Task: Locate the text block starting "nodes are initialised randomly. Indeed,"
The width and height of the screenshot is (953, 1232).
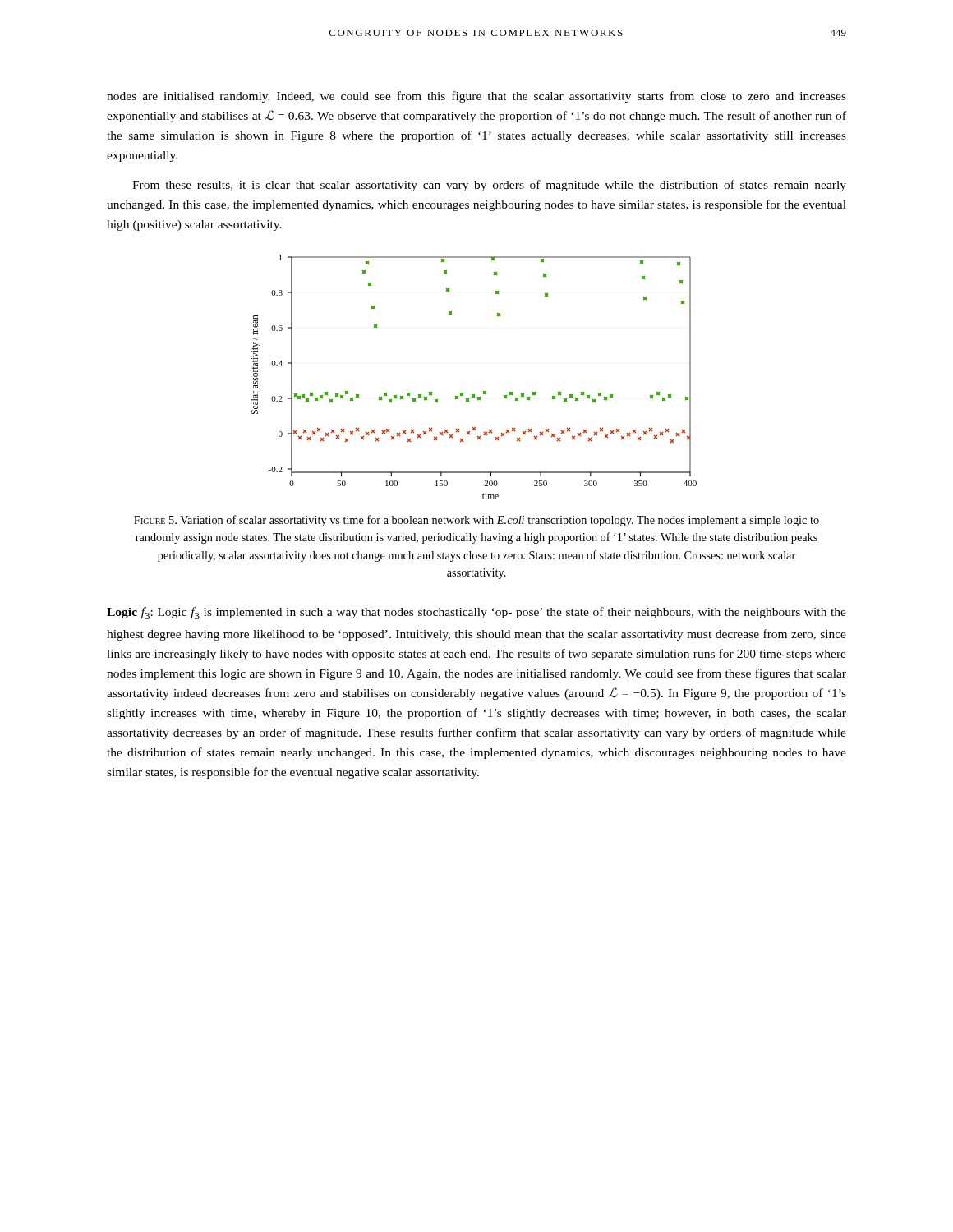Action: (x=476, y=126)
